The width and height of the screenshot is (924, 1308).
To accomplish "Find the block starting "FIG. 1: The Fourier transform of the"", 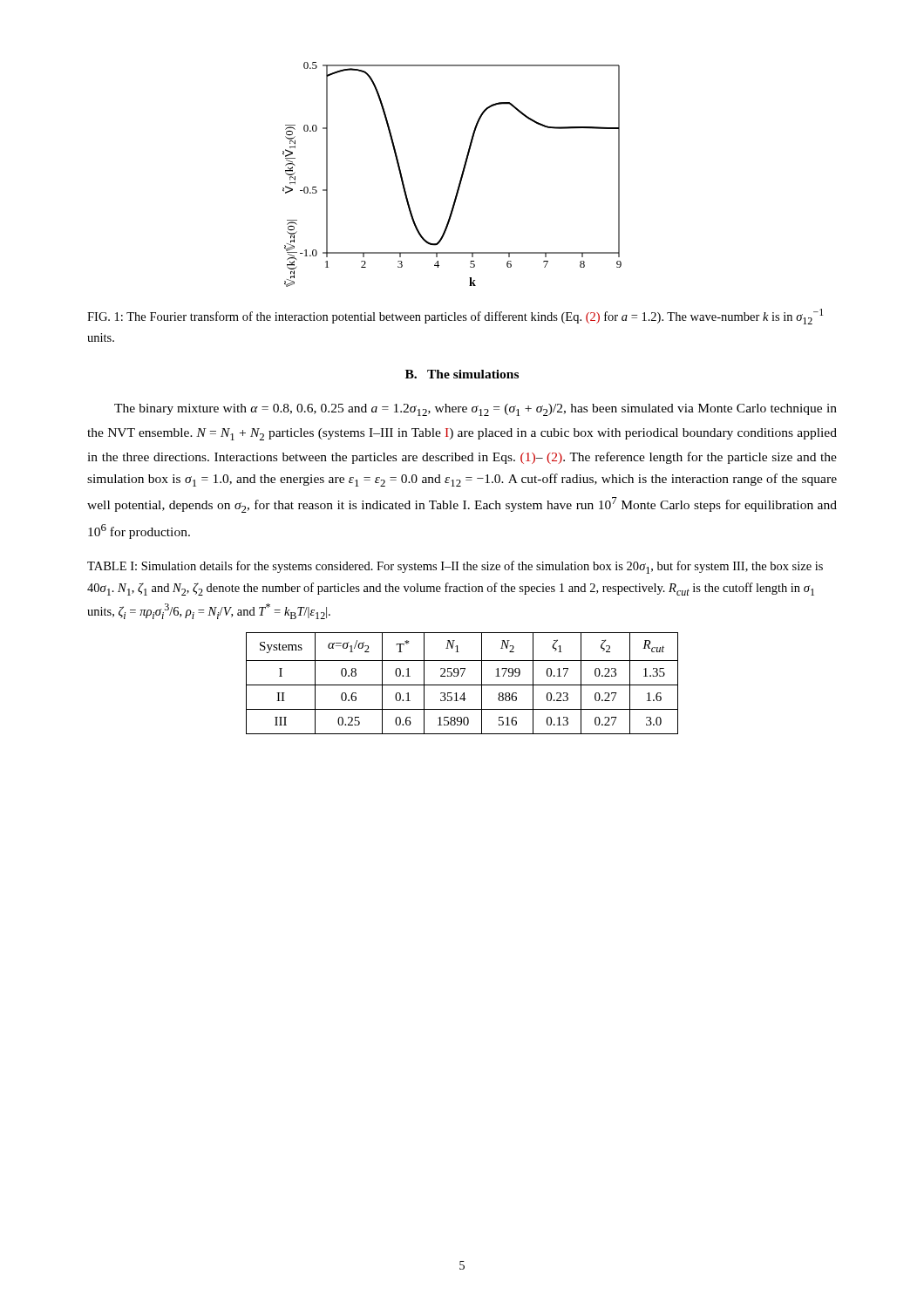I will pyautogui.click(x=456, y=325).
